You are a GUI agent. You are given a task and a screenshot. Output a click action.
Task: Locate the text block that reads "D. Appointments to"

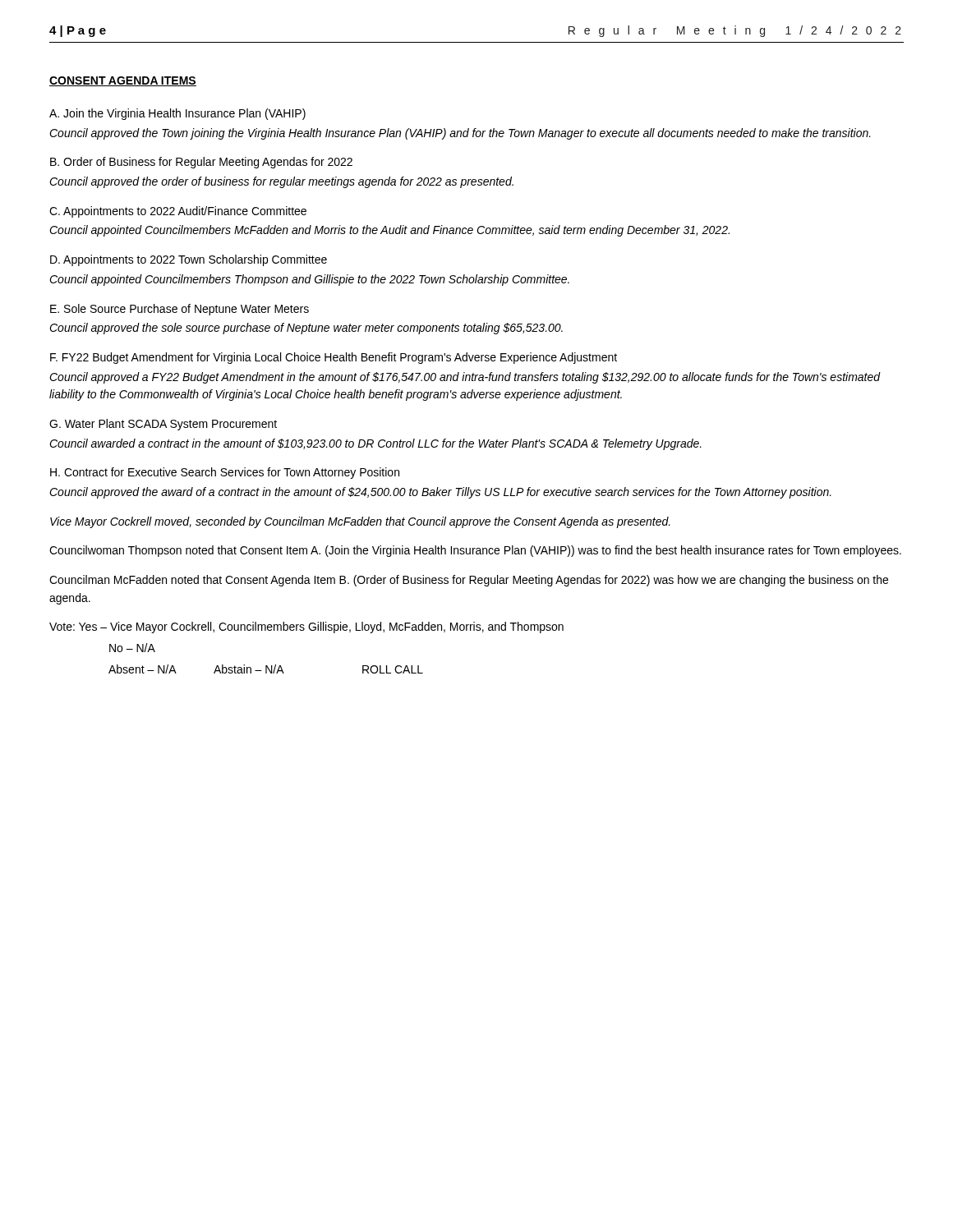click(x=476, y=270)
